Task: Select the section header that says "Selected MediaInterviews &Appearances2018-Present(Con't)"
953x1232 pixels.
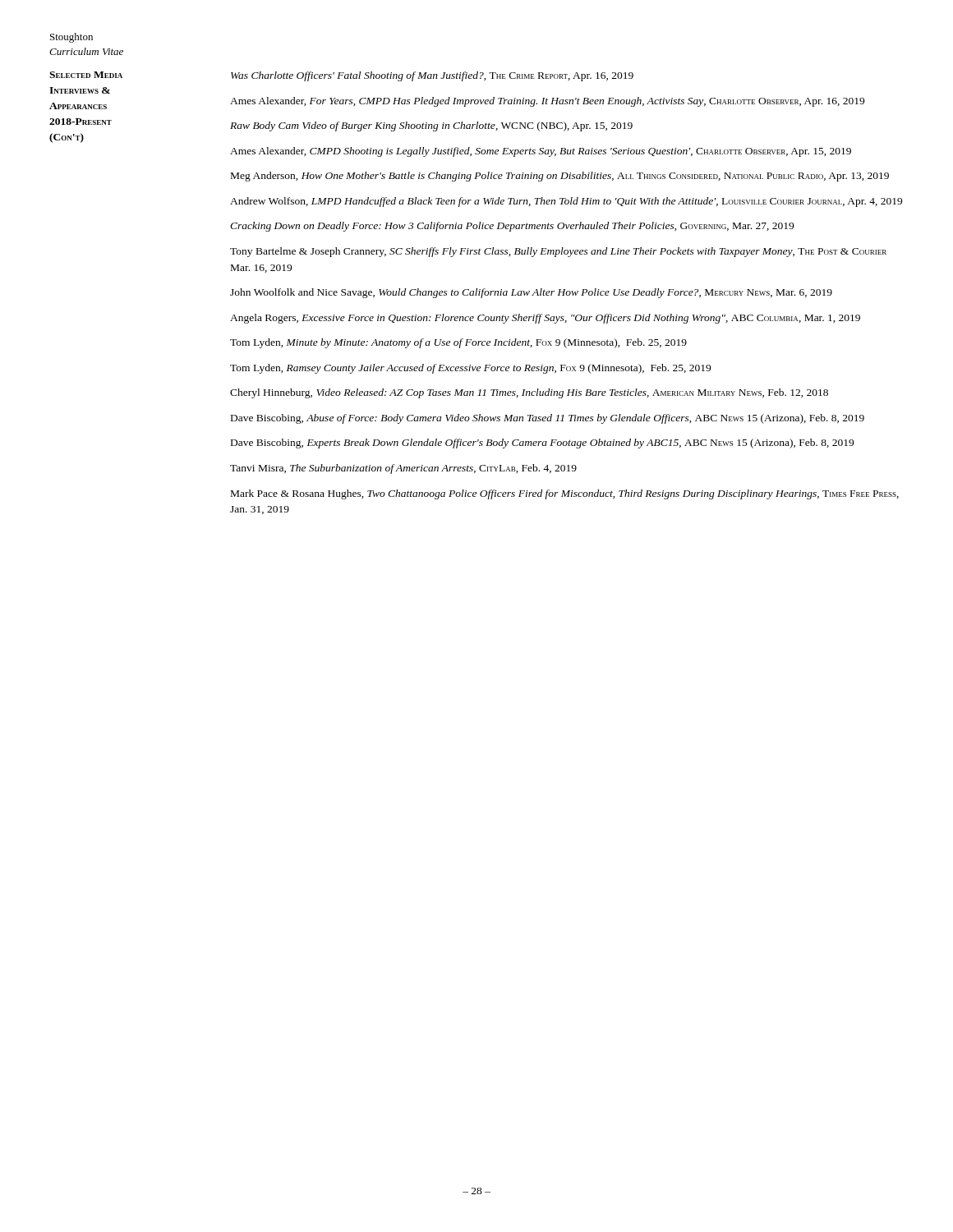Action: (86, 105)
